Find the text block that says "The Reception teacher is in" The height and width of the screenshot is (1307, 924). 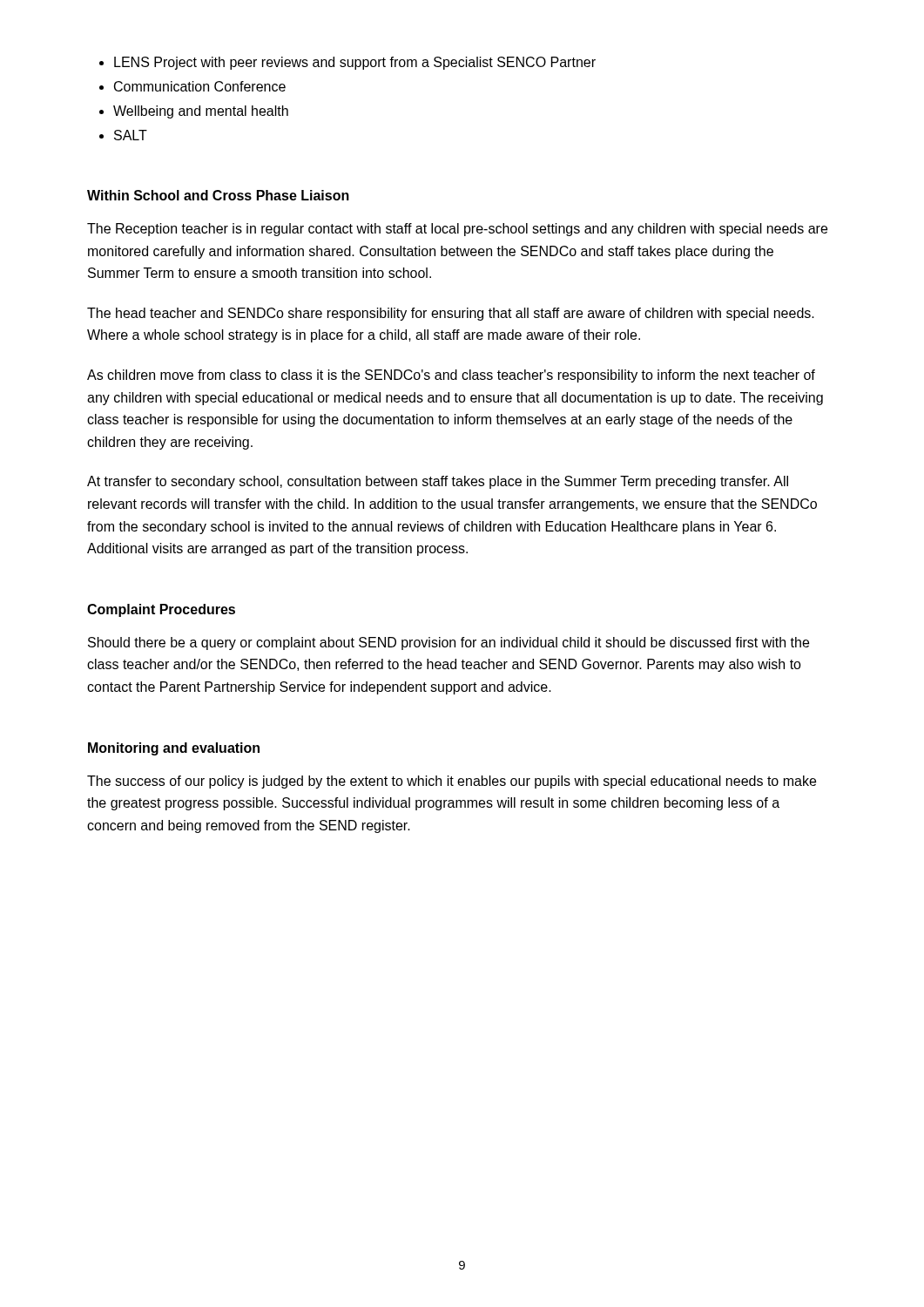(458, 251)
